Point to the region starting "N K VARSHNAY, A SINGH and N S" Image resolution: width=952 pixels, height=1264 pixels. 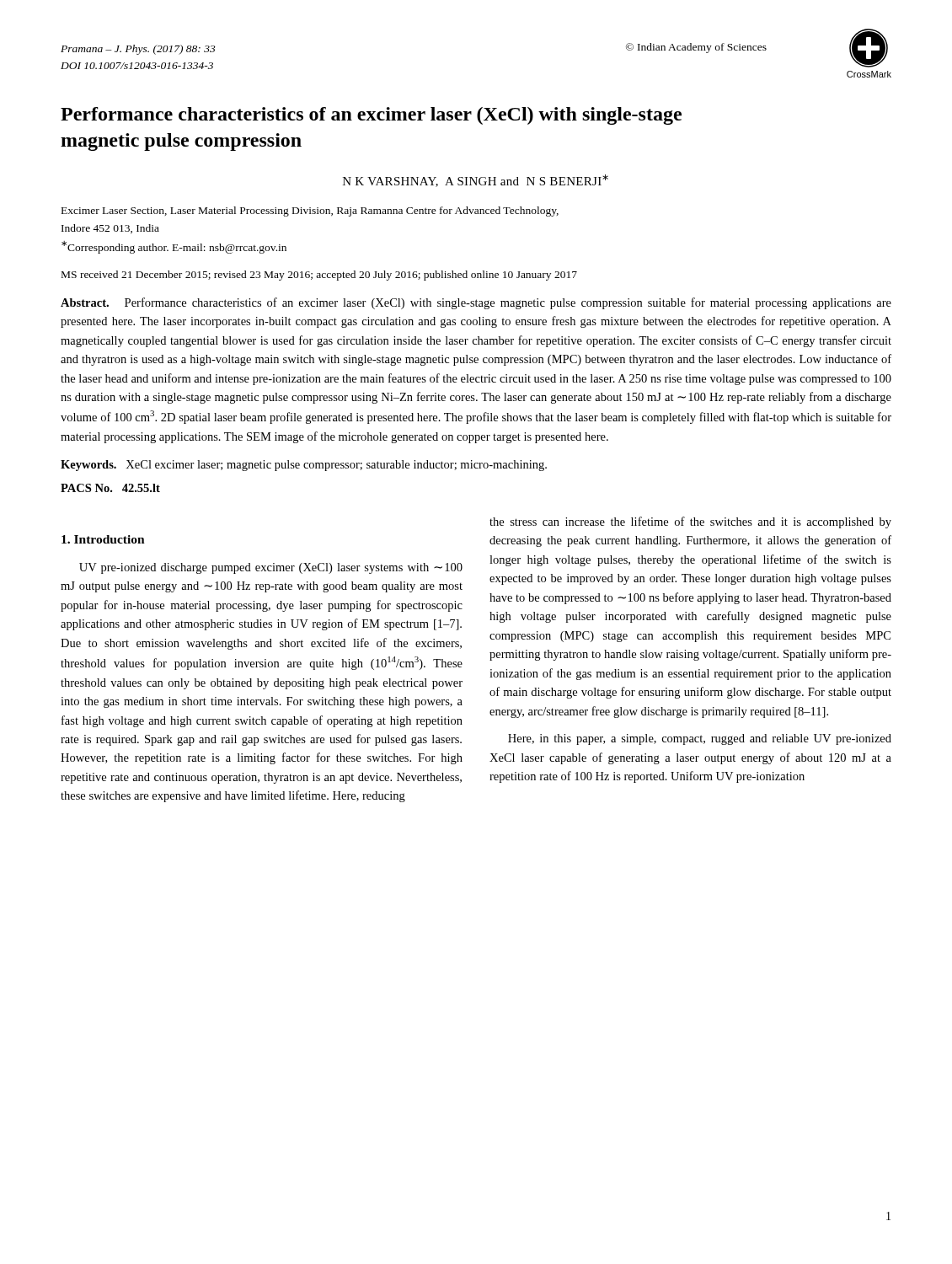tap(476, 180)
